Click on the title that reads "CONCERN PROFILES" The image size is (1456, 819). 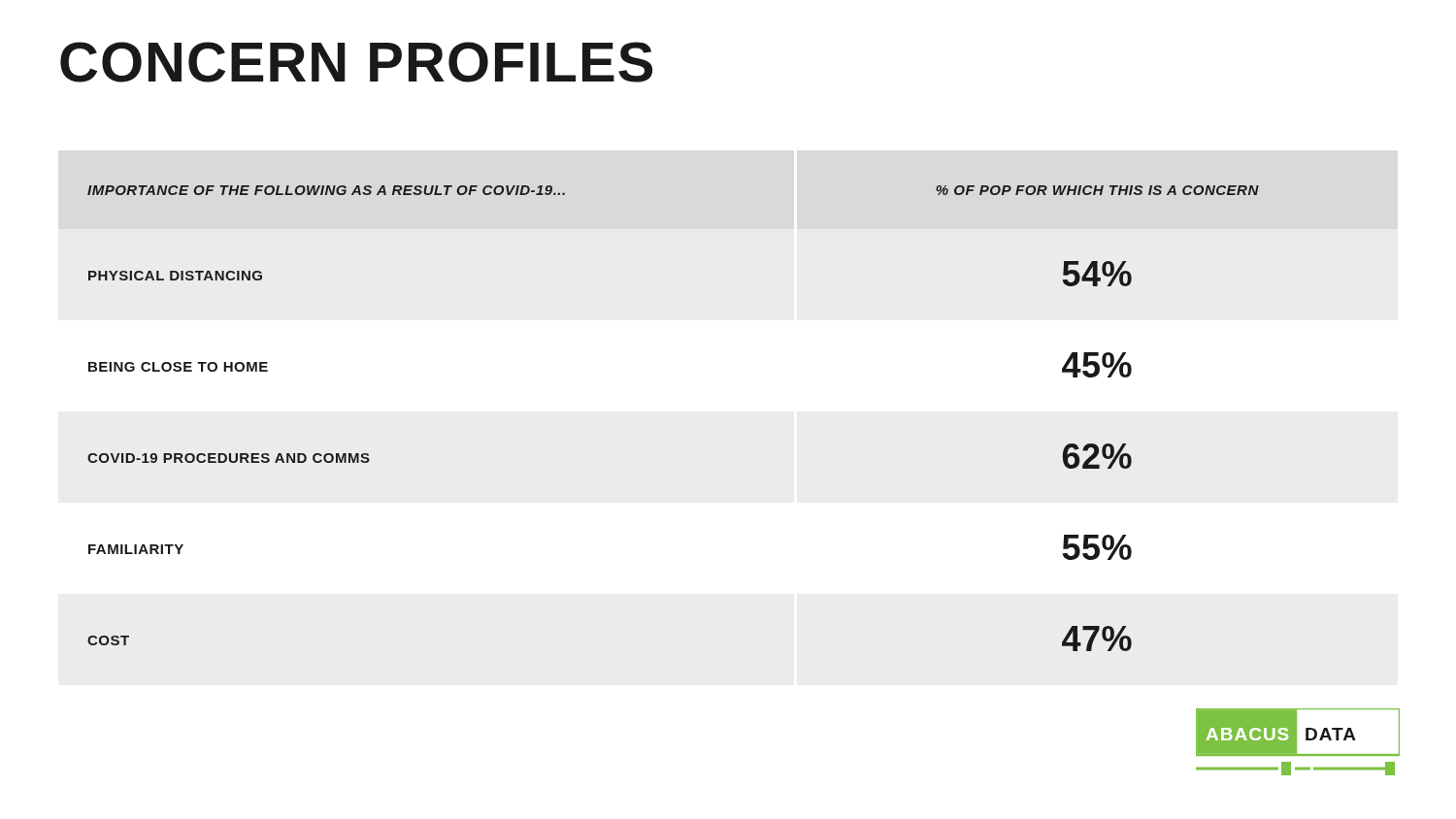coord(357,62)
